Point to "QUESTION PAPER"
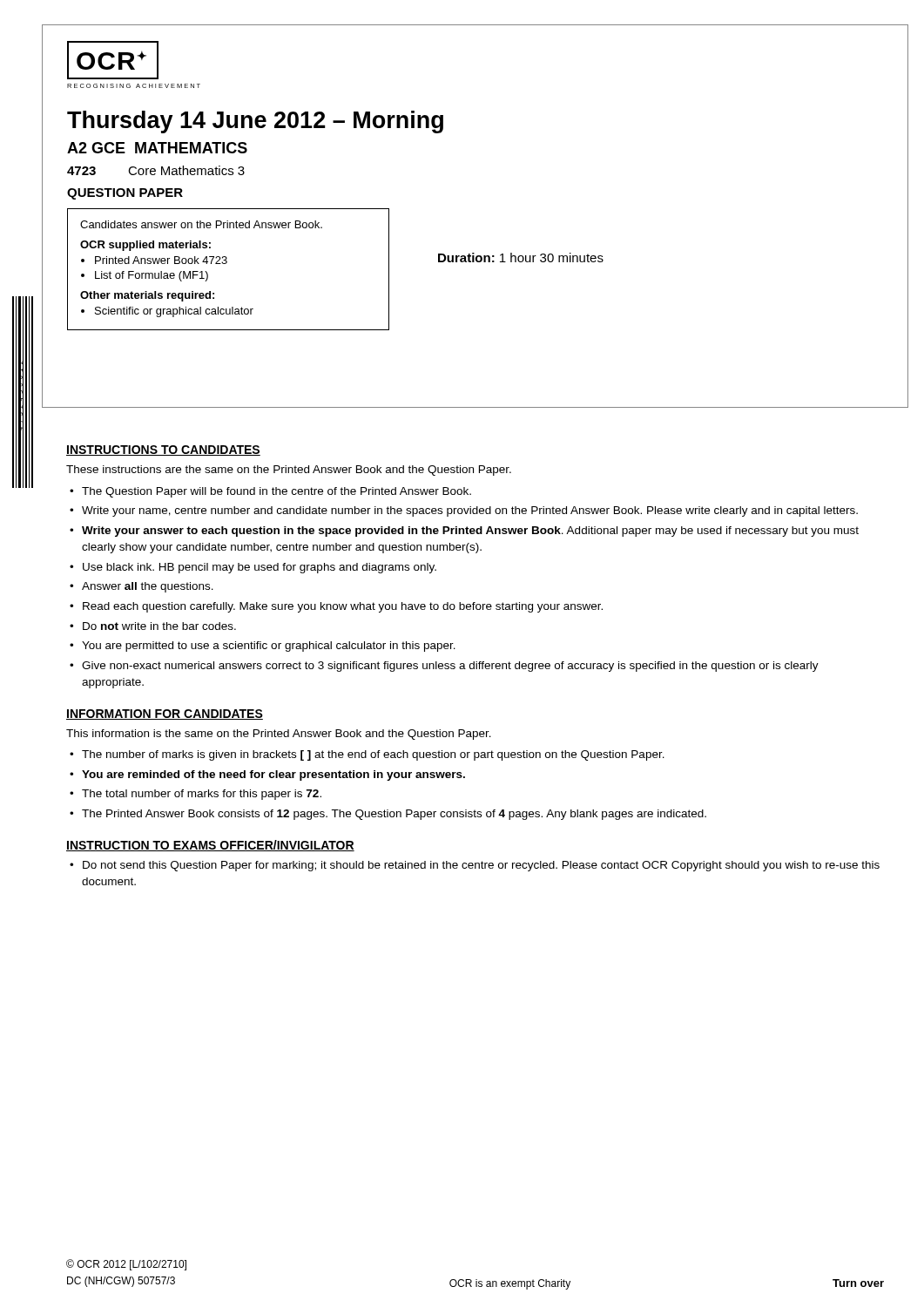Screen dimensions: 1307x924 (125, 192)
